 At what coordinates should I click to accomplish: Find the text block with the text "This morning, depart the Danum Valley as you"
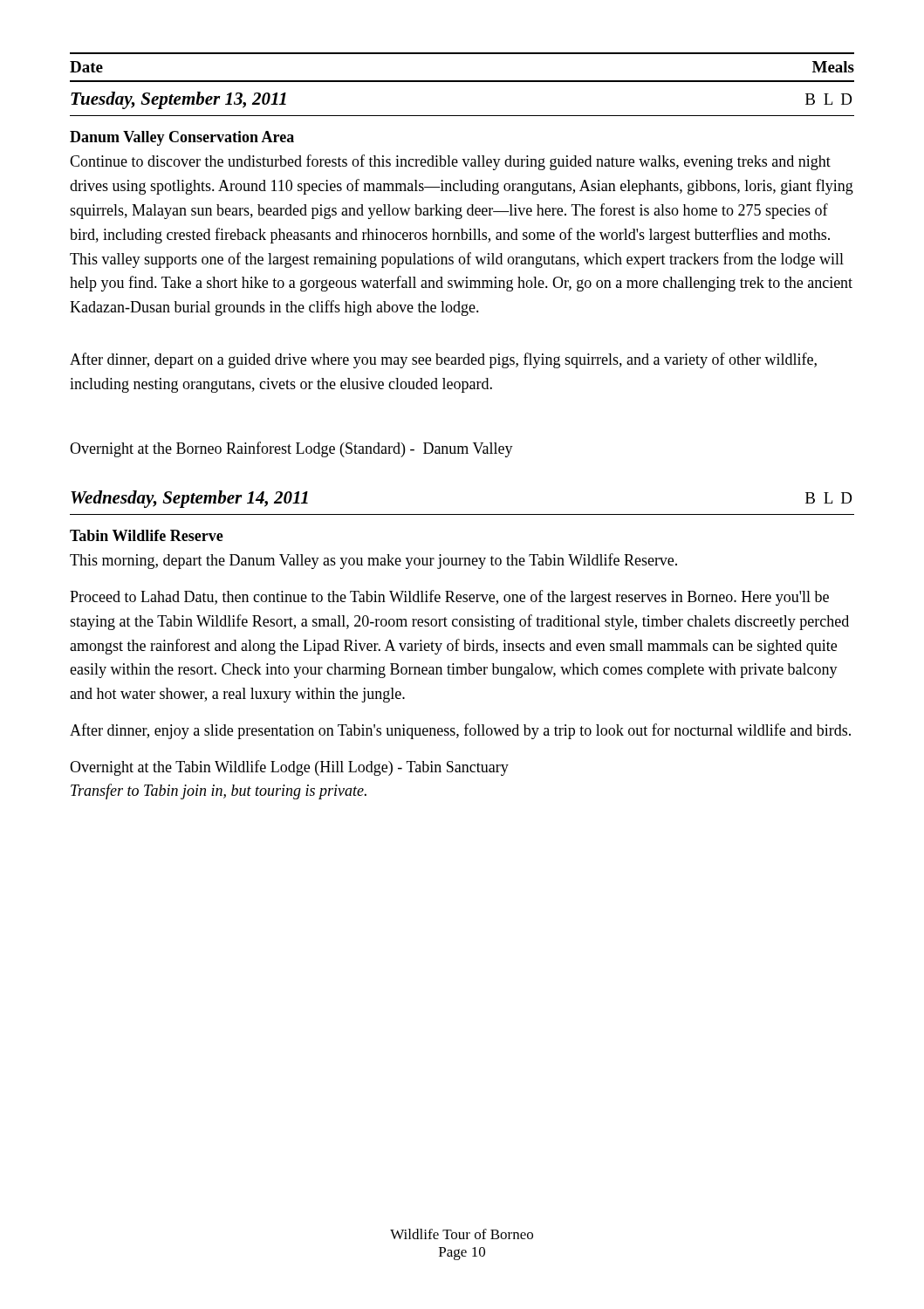point(374,560)
